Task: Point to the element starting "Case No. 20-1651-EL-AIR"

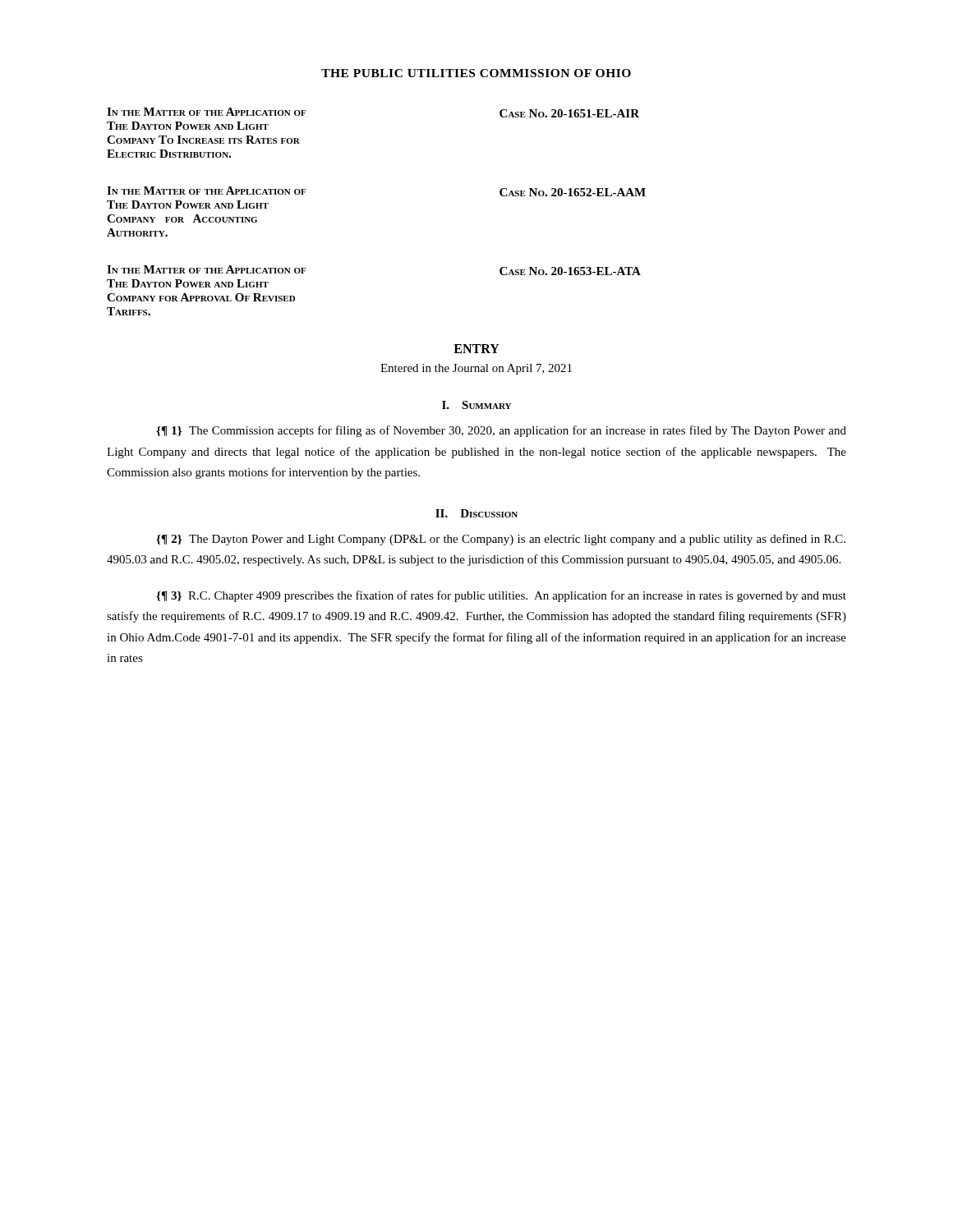Action: (x=569, y=113)
